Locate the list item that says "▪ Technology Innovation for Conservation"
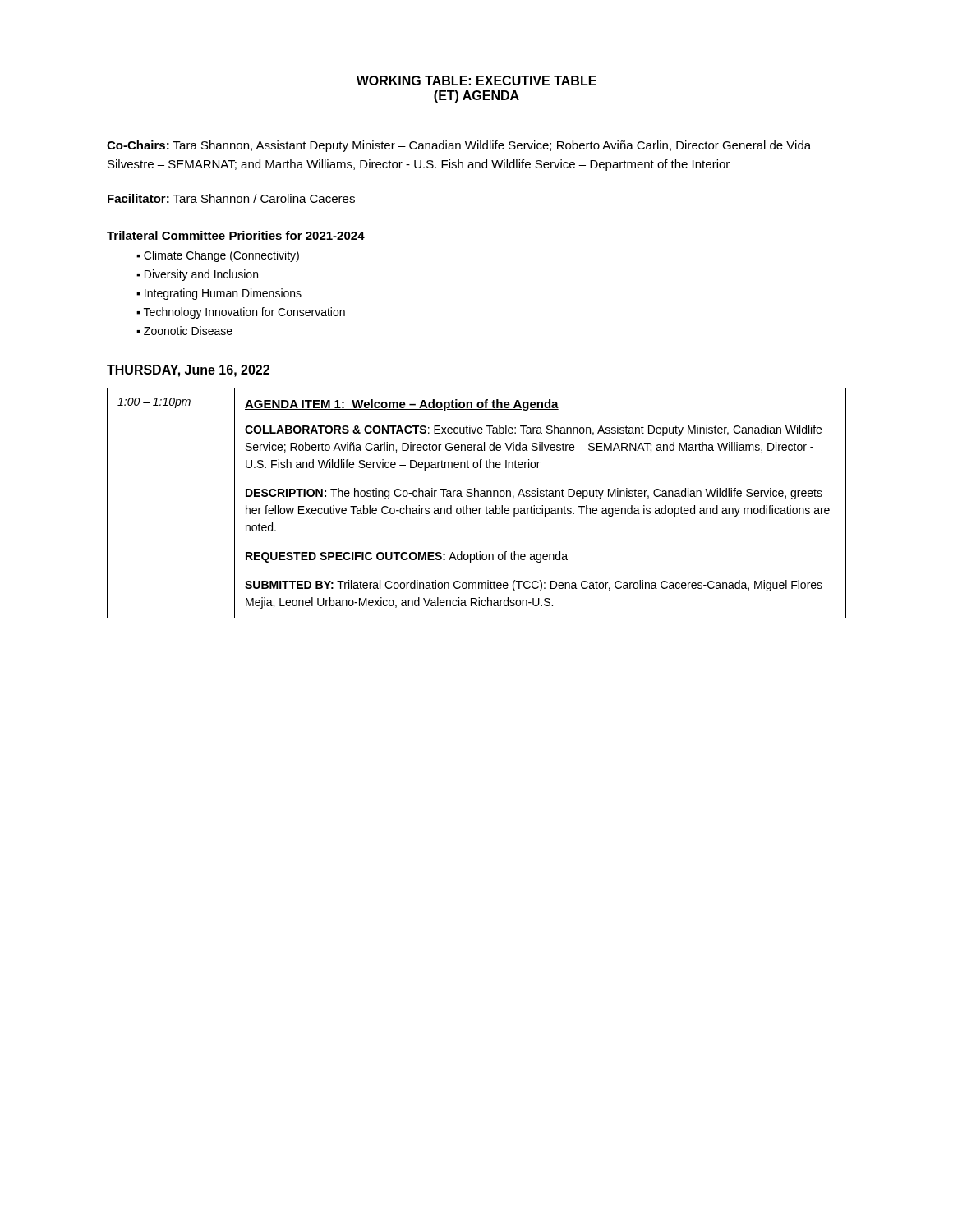 pyautogui.click(x=241, y=312)
